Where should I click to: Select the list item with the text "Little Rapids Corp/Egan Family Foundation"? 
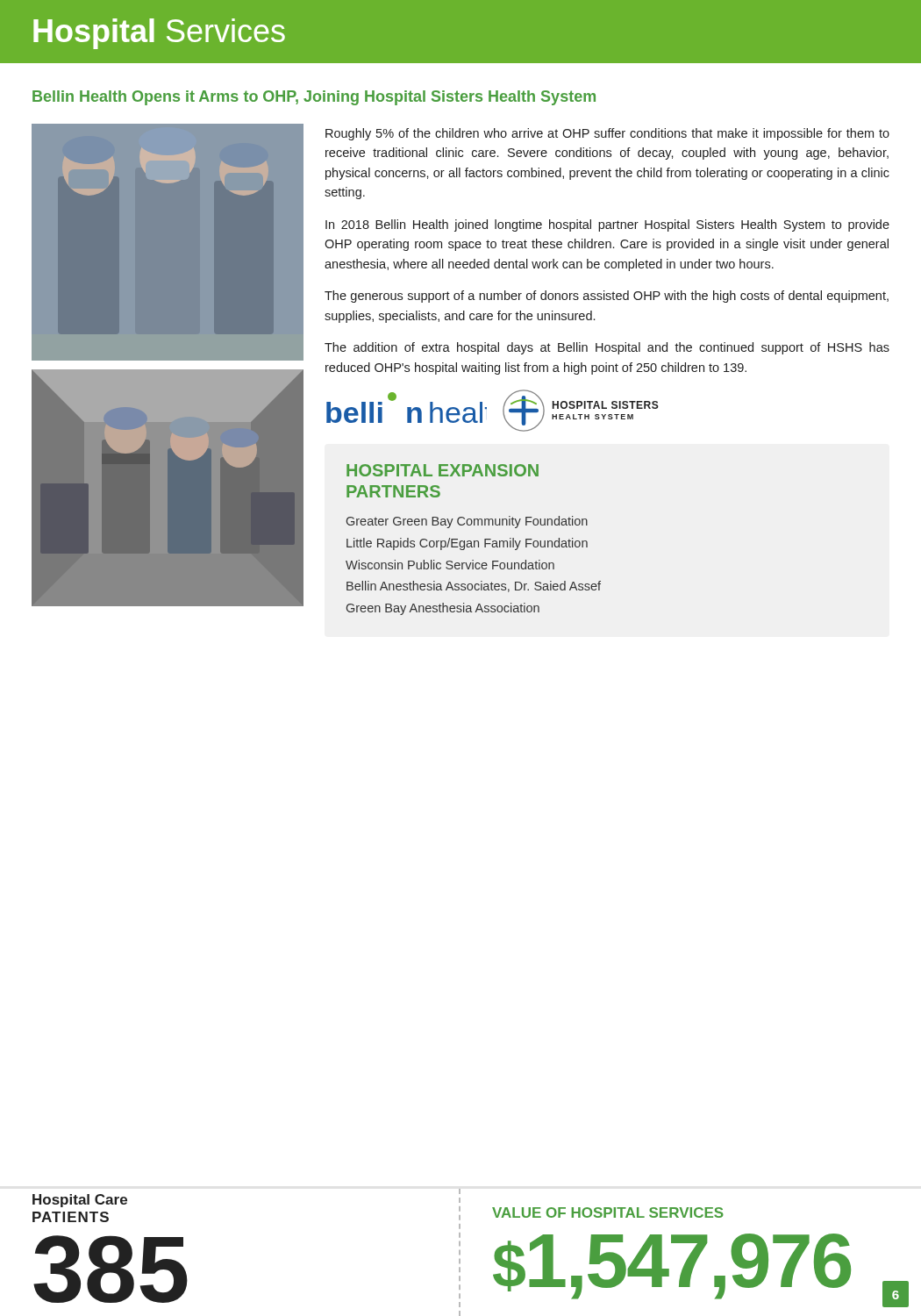tap(467, 543)
